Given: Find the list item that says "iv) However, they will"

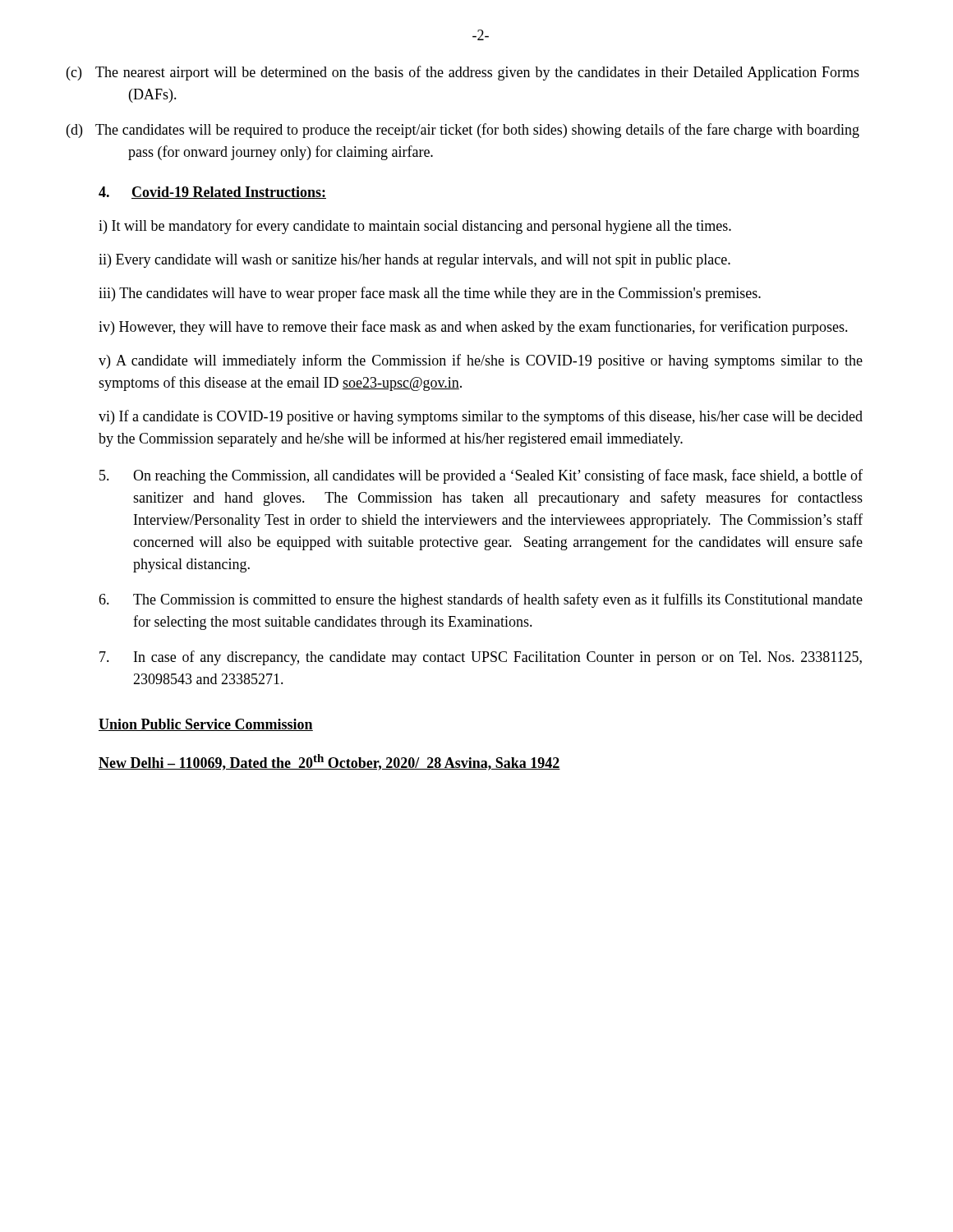Looking at the screenshot, I should click(473, 327).
